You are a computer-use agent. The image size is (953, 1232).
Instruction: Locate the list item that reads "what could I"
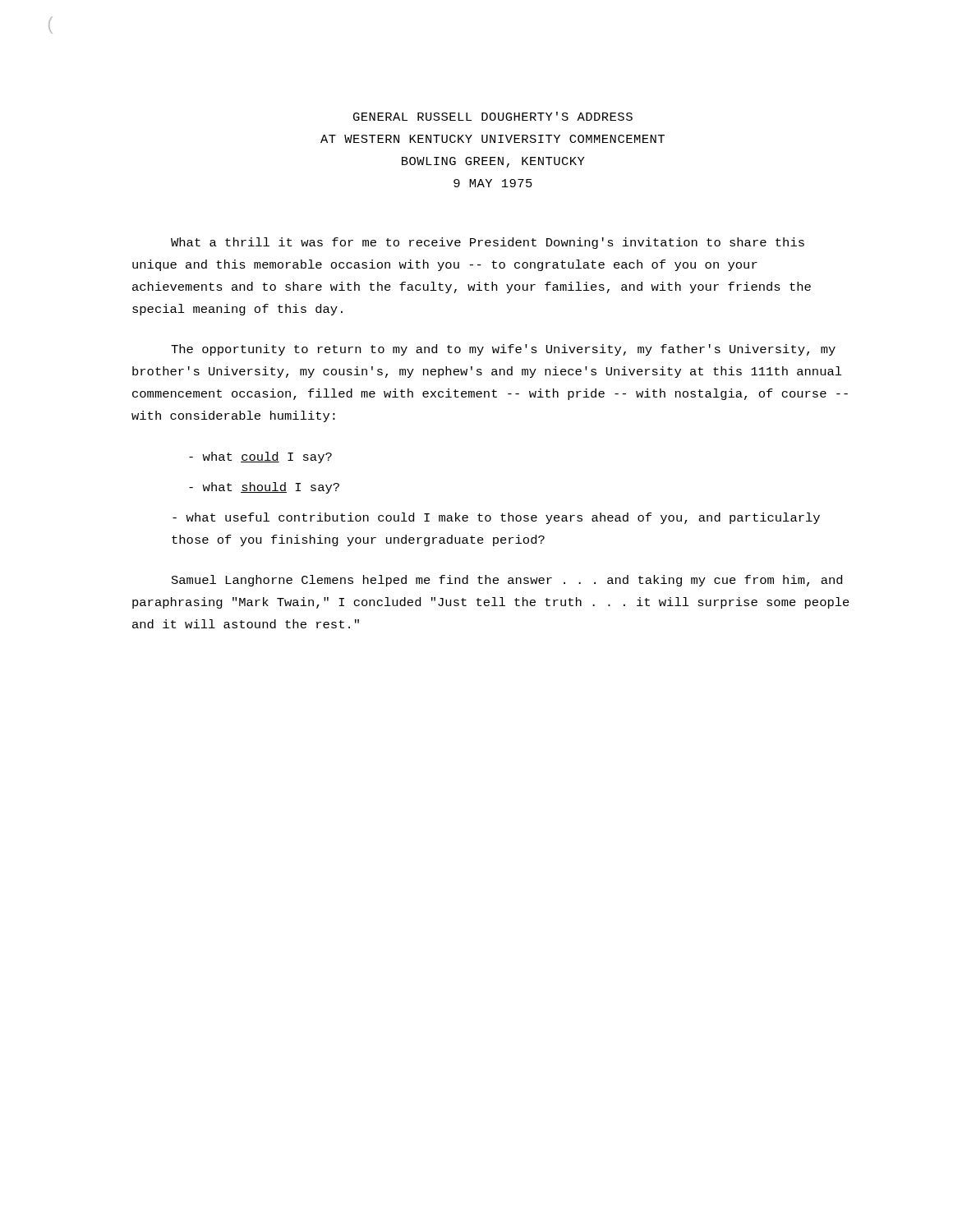(x=260, y=457)
